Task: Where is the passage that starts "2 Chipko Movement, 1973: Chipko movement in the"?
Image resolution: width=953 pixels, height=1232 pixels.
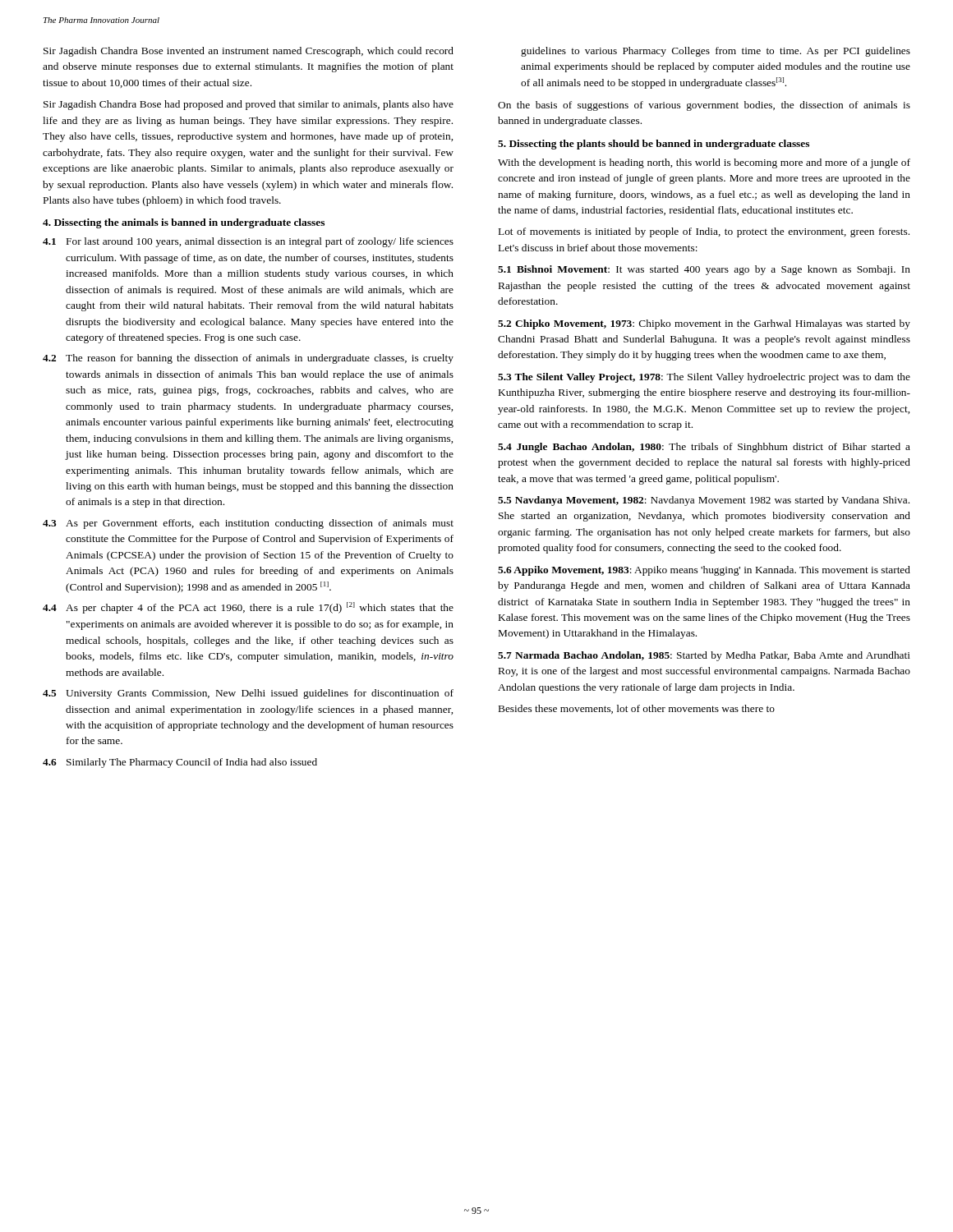Action: coord(704,339)
